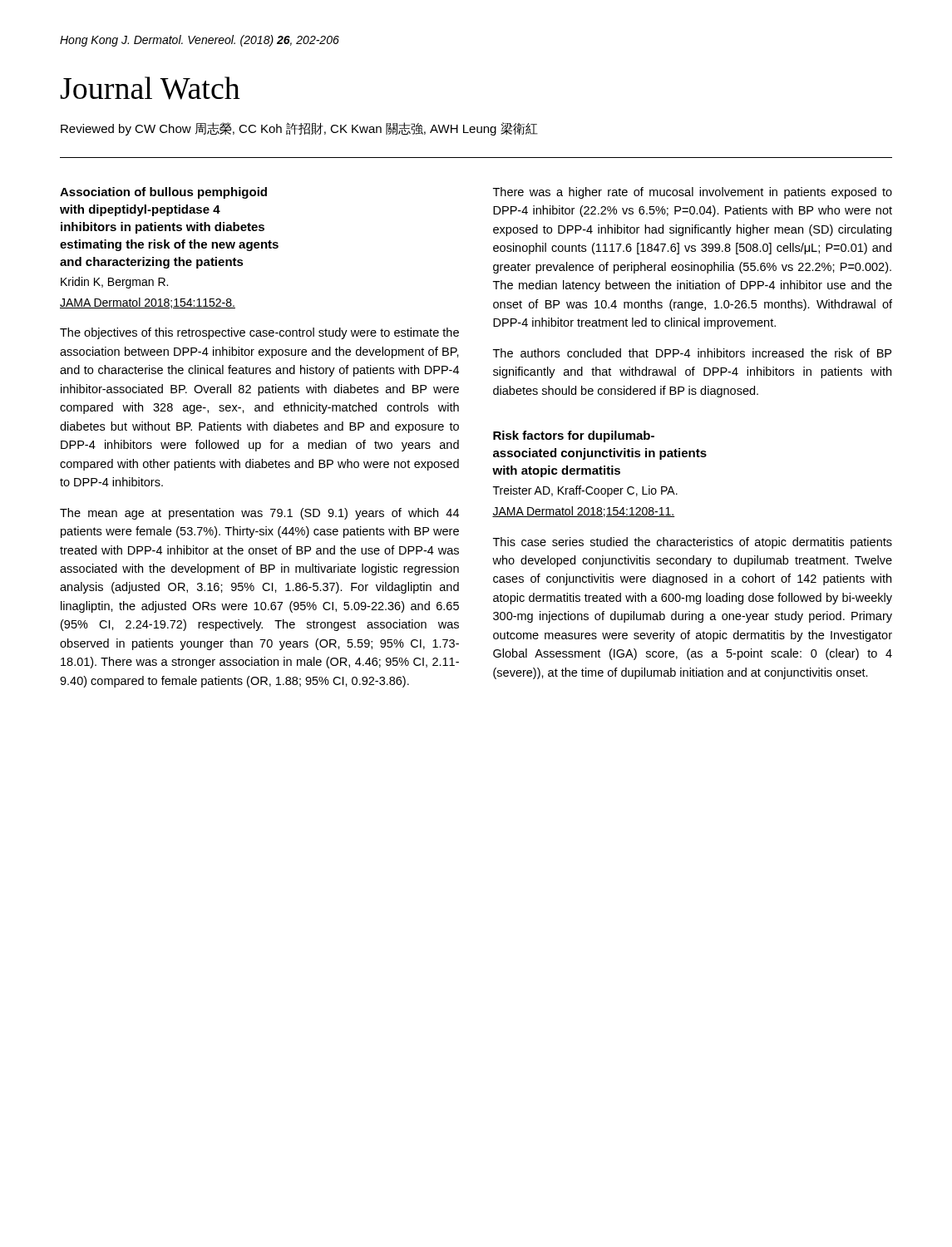Find the section header containing "Association of bullous pemphigoid with dipeptidyl-peptidase"
The image size is (952, 1247).
coord(169,227)
